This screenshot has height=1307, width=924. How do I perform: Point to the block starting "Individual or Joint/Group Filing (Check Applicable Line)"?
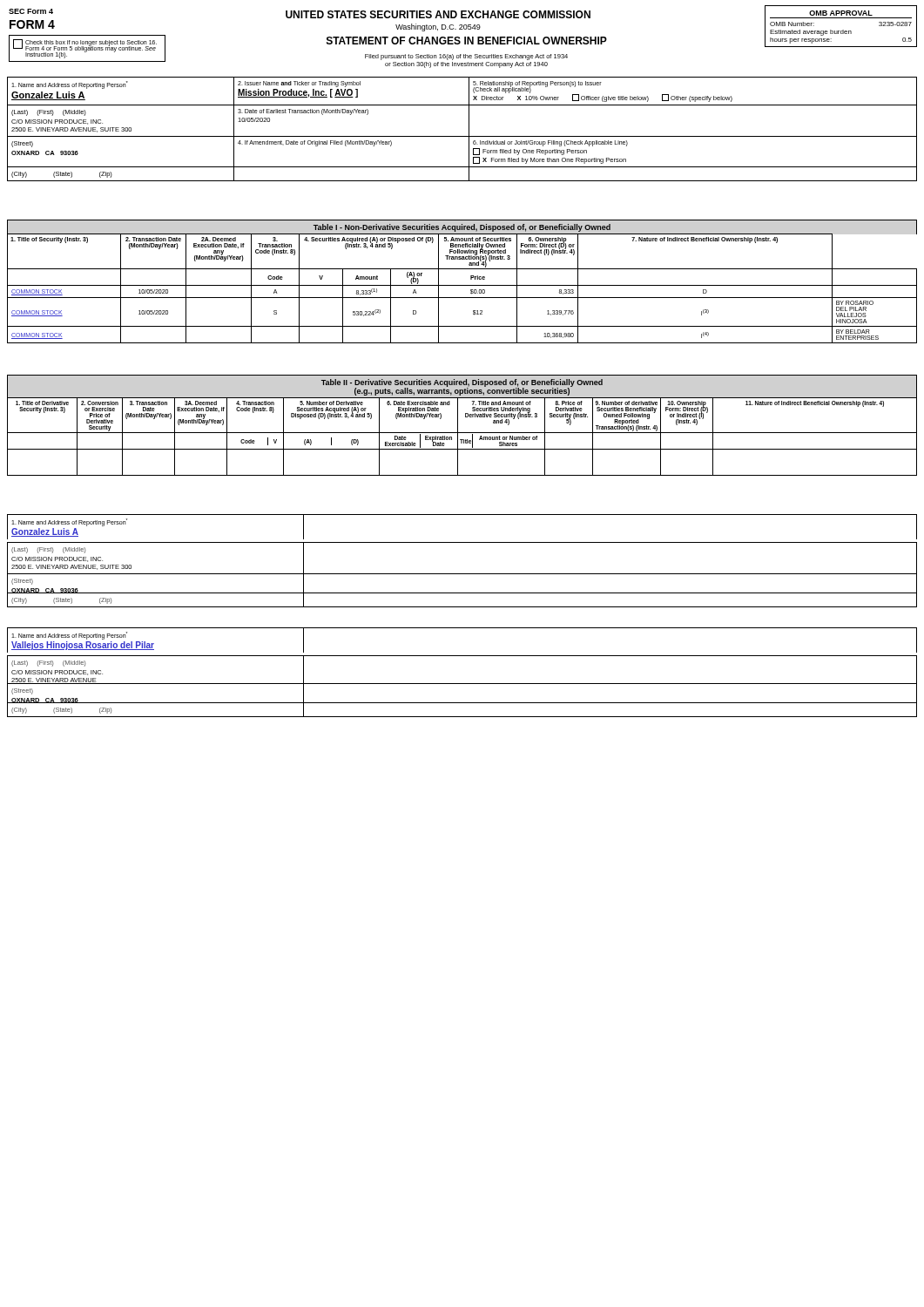point(550,143)
